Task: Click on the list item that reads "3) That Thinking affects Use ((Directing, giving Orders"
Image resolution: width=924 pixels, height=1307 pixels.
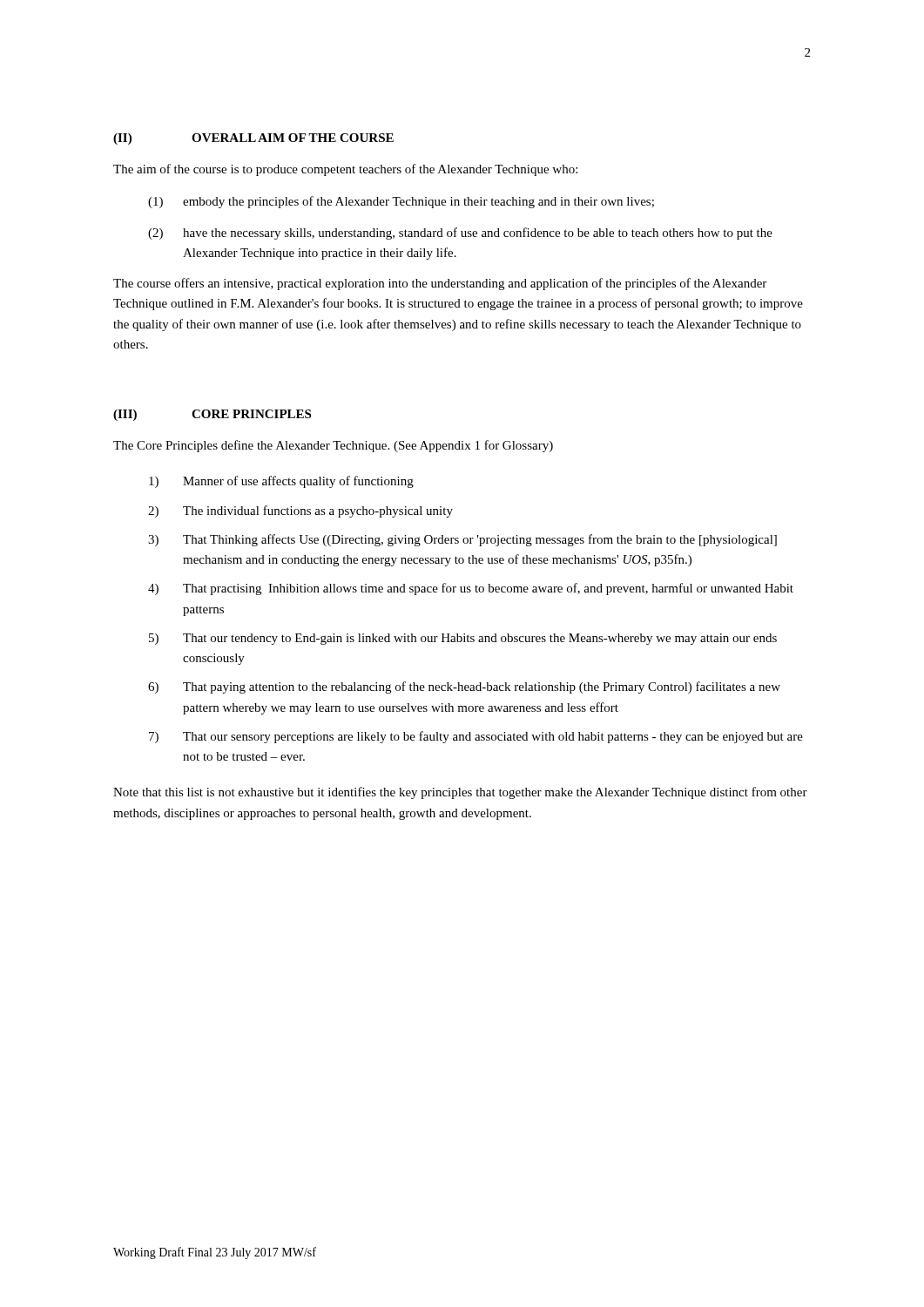Action: [462, 550]
